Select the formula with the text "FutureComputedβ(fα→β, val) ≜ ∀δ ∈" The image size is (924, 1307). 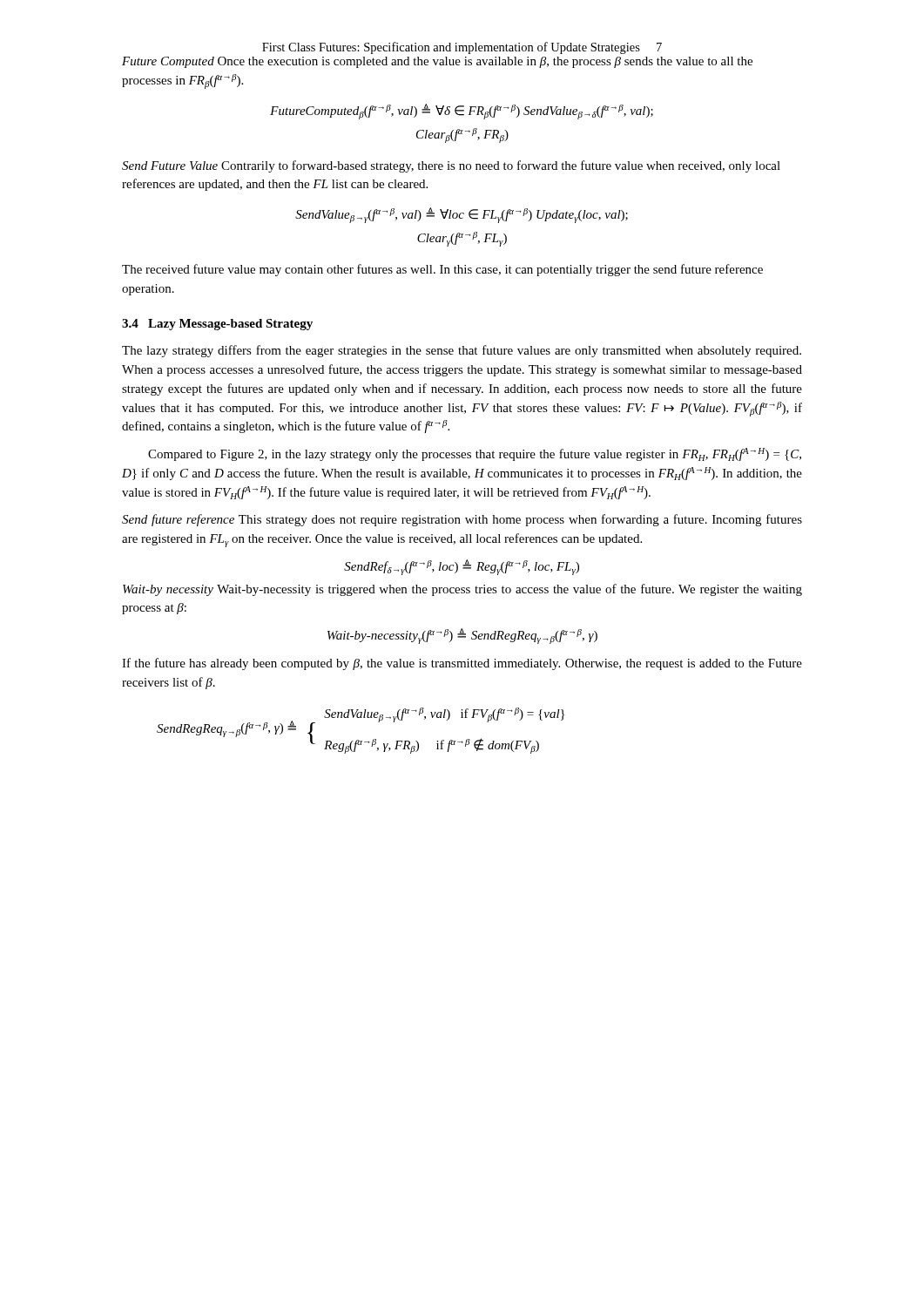[x=462, y=122]
